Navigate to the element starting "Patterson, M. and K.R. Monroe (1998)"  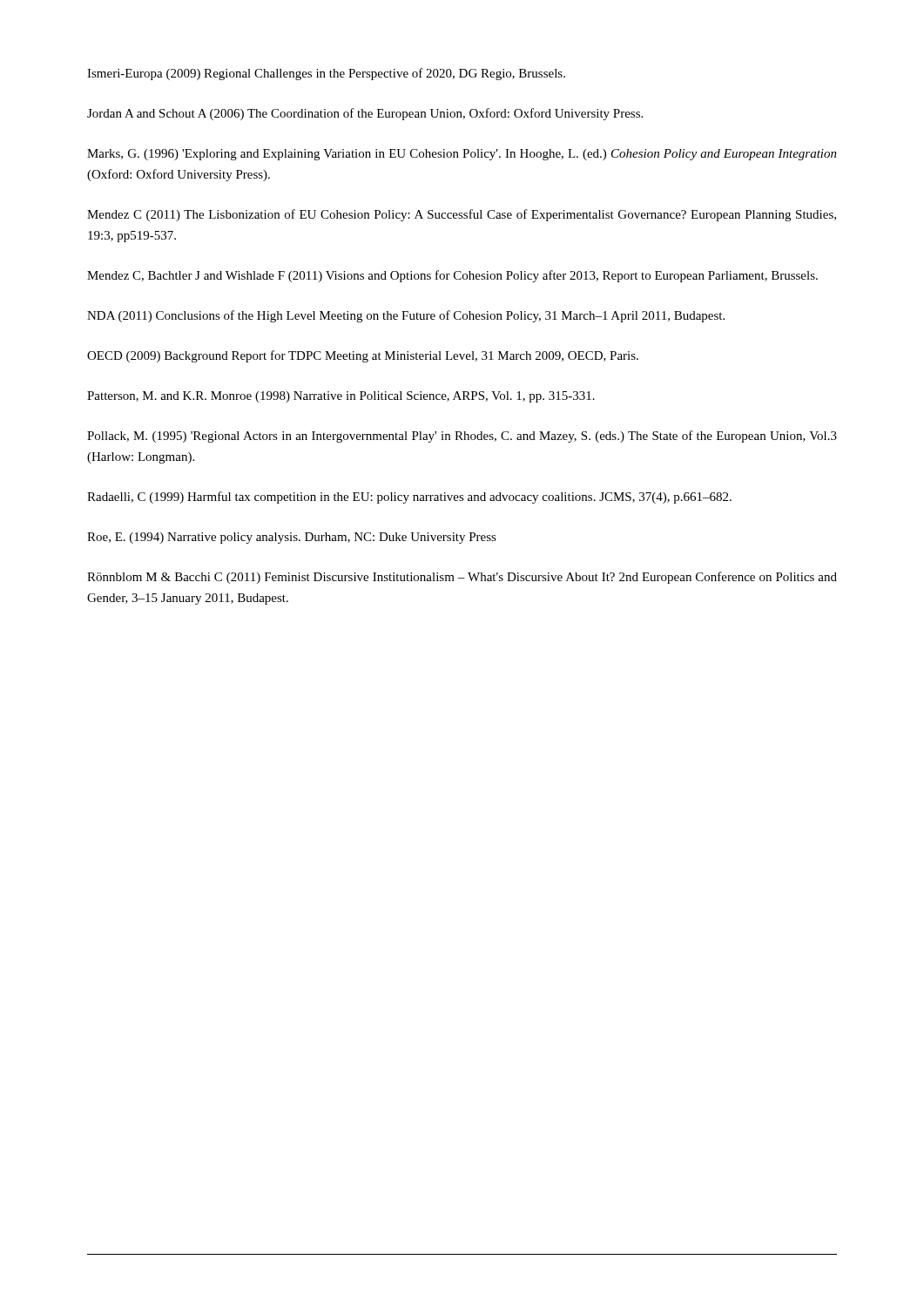point(341,396)
